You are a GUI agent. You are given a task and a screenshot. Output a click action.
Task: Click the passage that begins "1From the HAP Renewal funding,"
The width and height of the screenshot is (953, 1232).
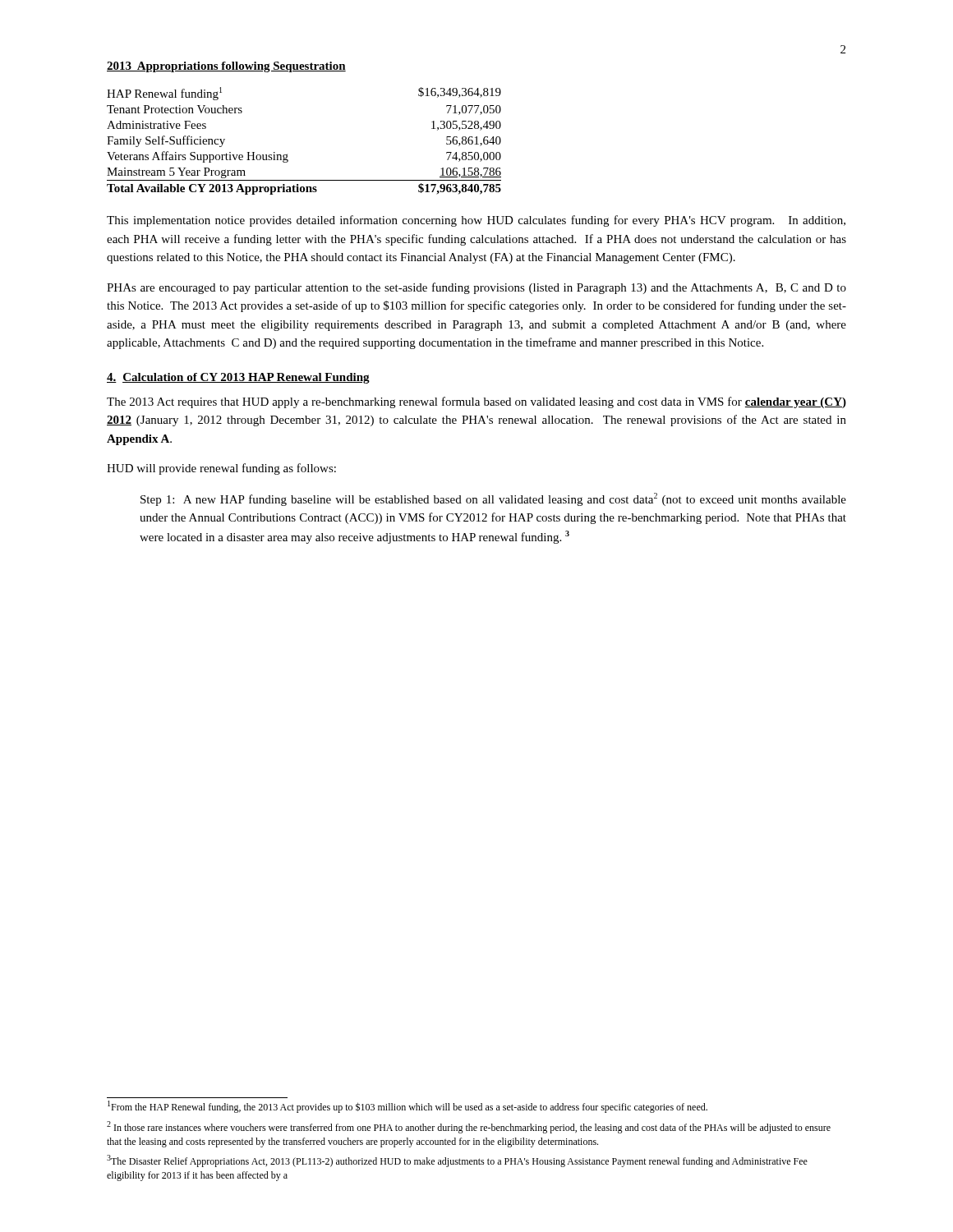pyautogui.click(x=407, y=1106)
